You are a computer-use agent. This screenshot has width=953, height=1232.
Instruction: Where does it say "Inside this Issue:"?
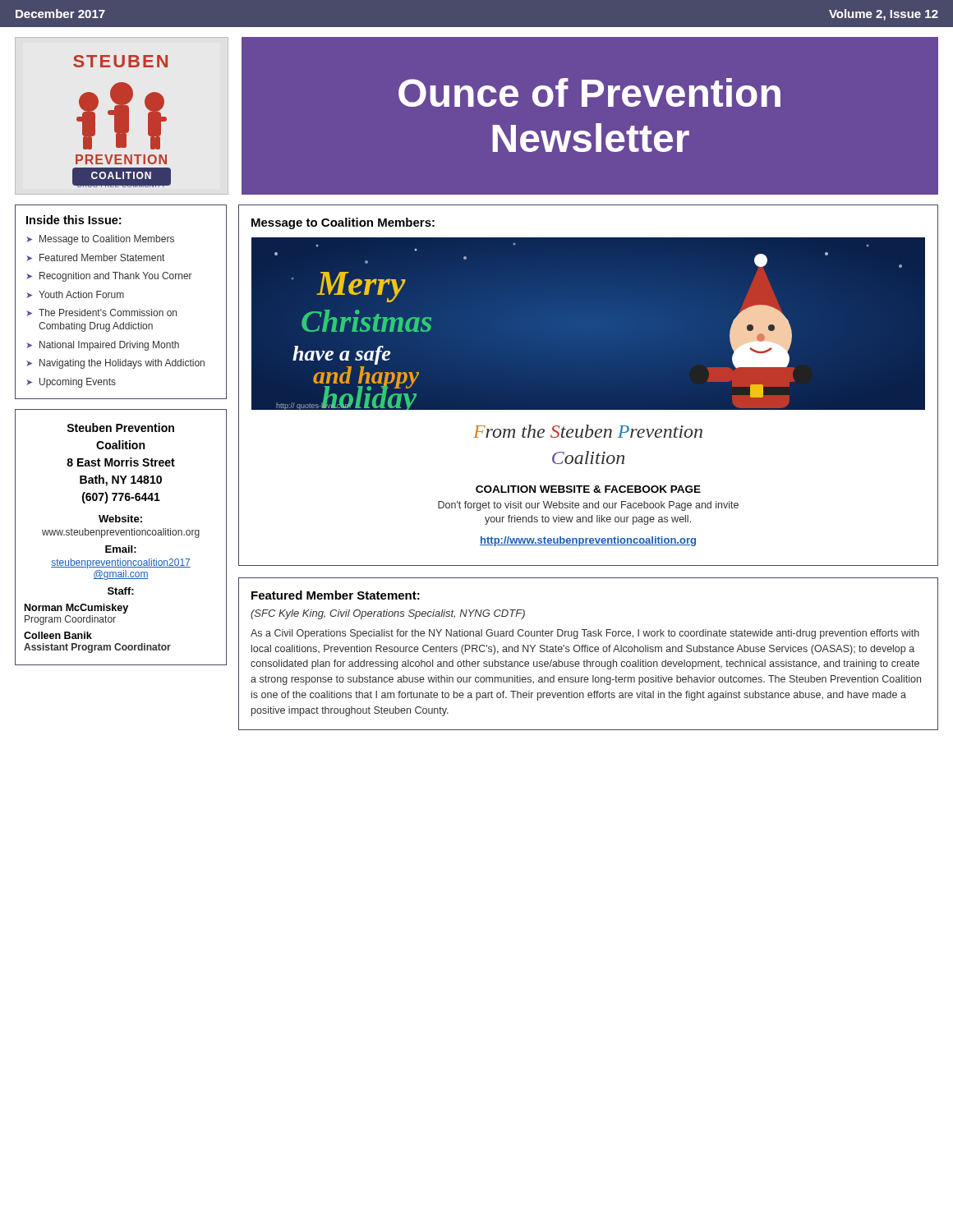pyautogui.click(x=74, y=220)
